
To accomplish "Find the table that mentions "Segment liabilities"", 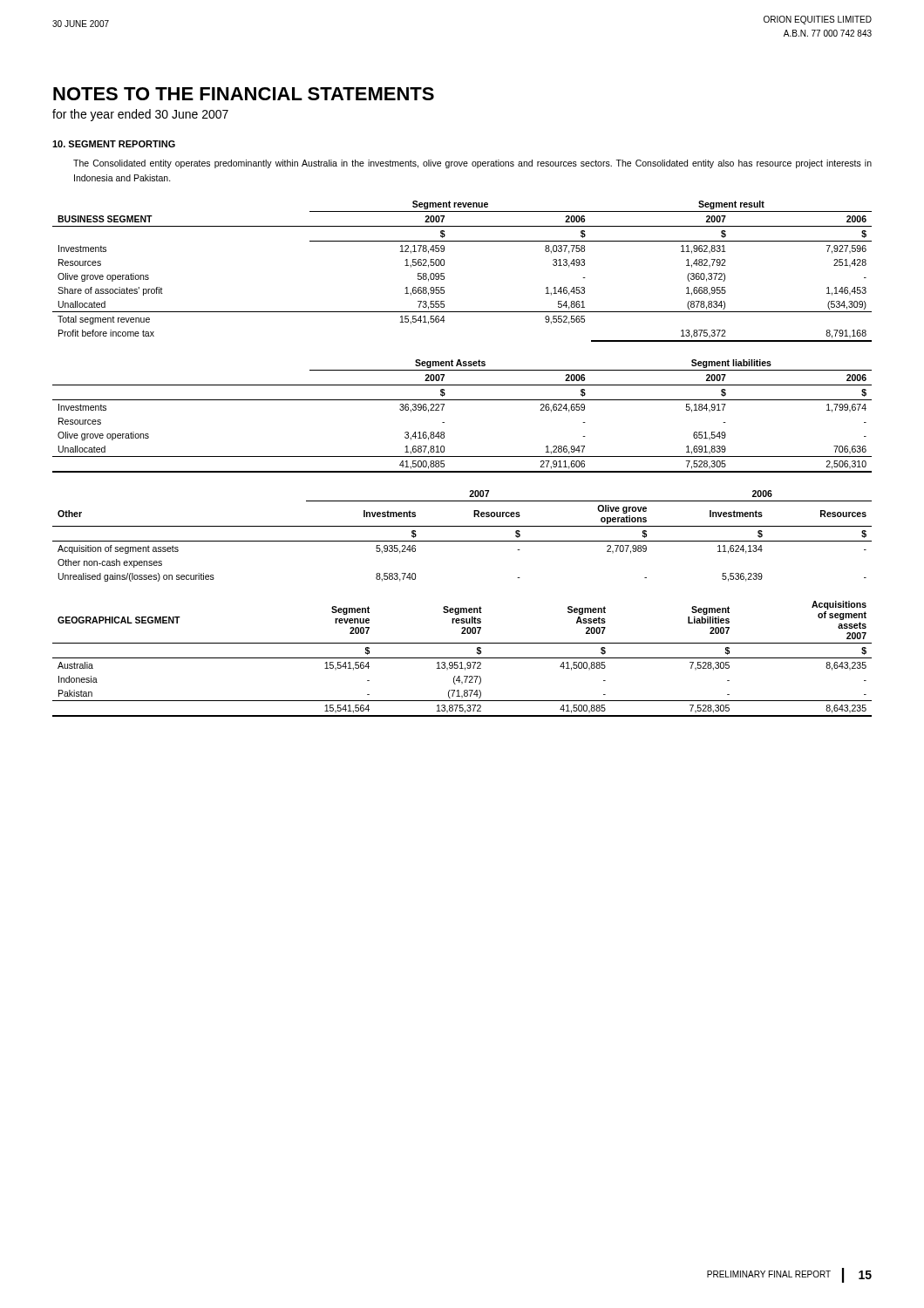I will click(462, 414).
